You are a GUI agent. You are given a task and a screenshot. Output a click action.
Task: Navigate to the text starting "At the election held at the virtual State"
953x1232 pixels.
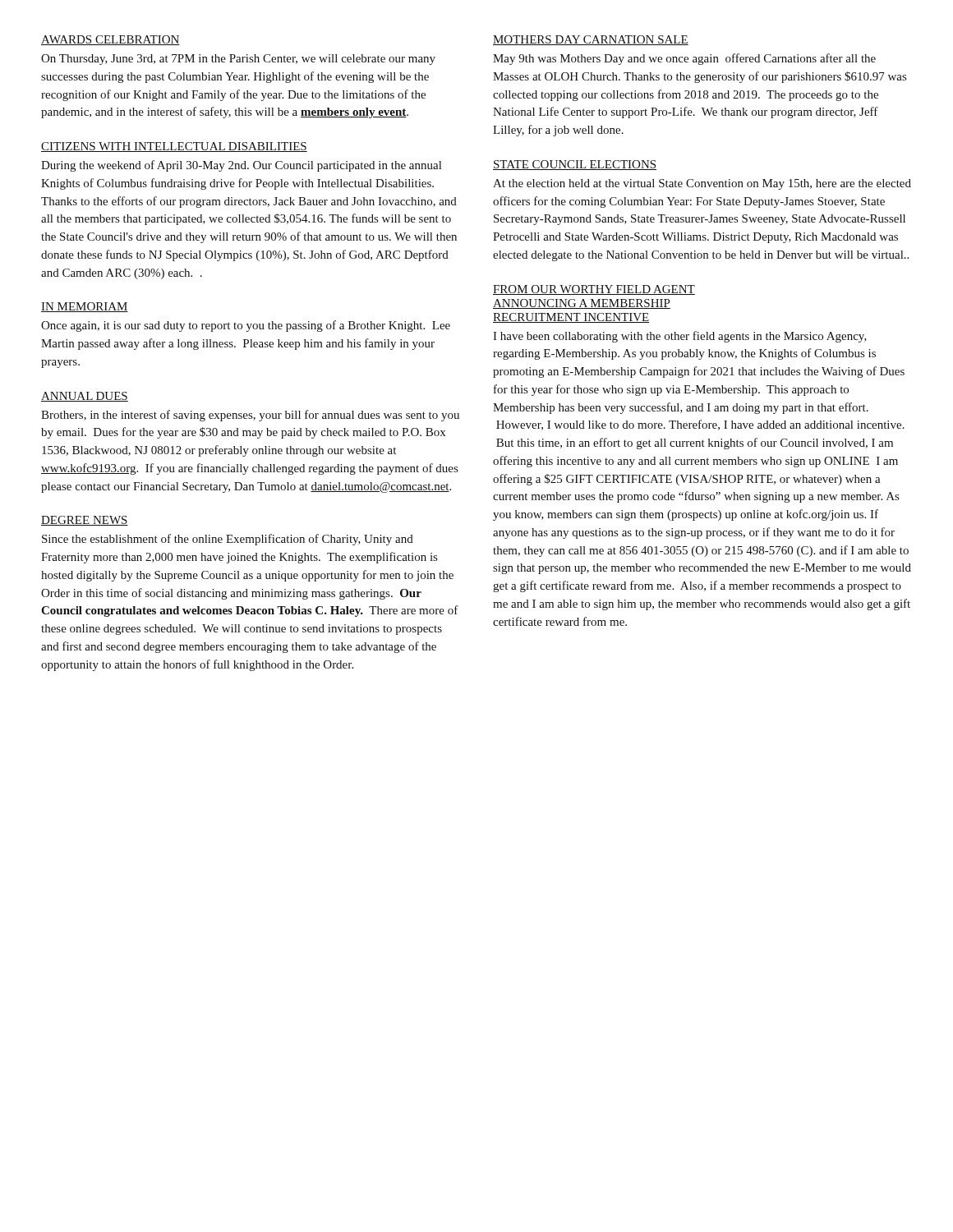tap(702, 219)
